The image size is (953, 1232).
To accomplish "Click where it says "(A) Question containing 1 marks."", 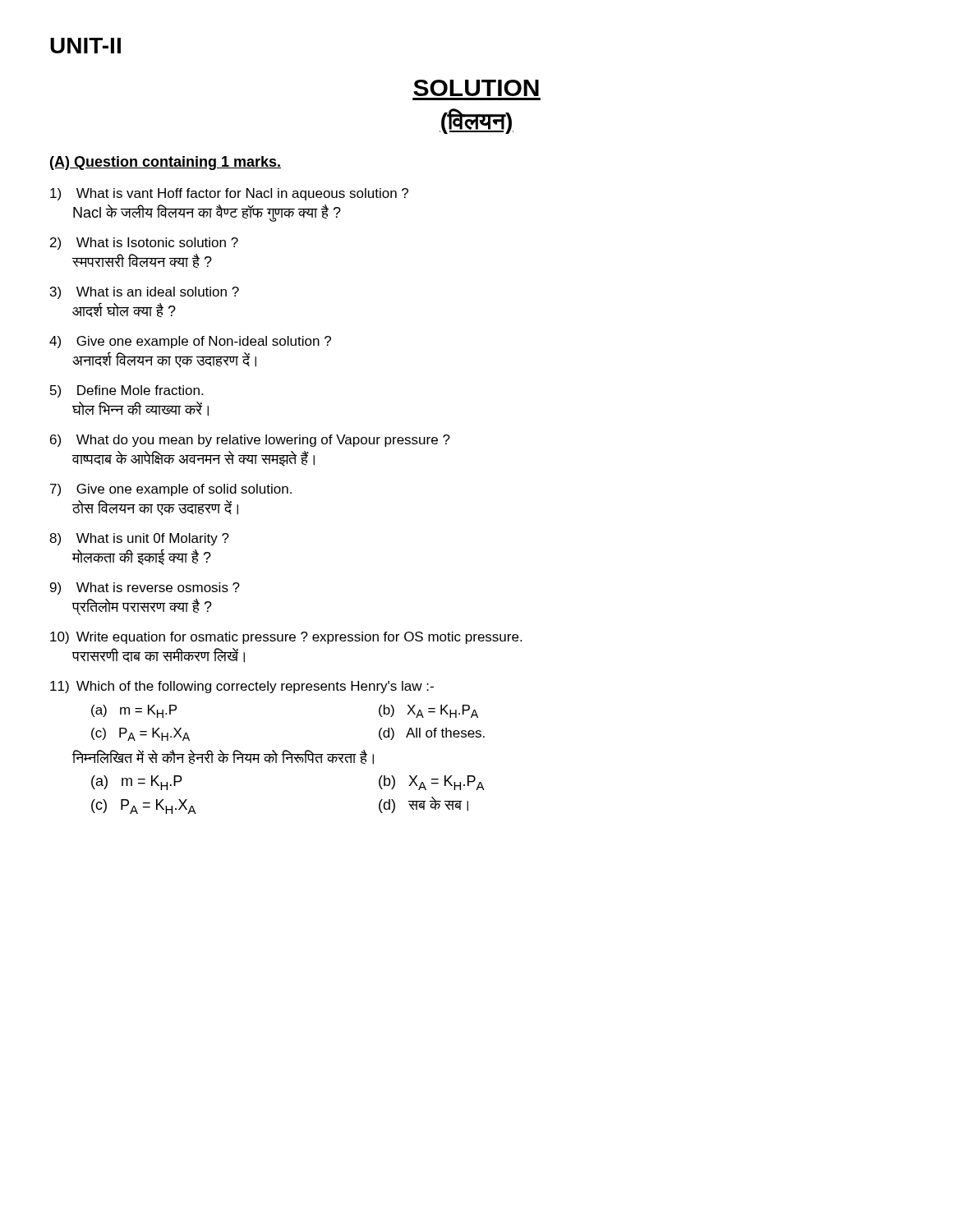I will 165,162.
